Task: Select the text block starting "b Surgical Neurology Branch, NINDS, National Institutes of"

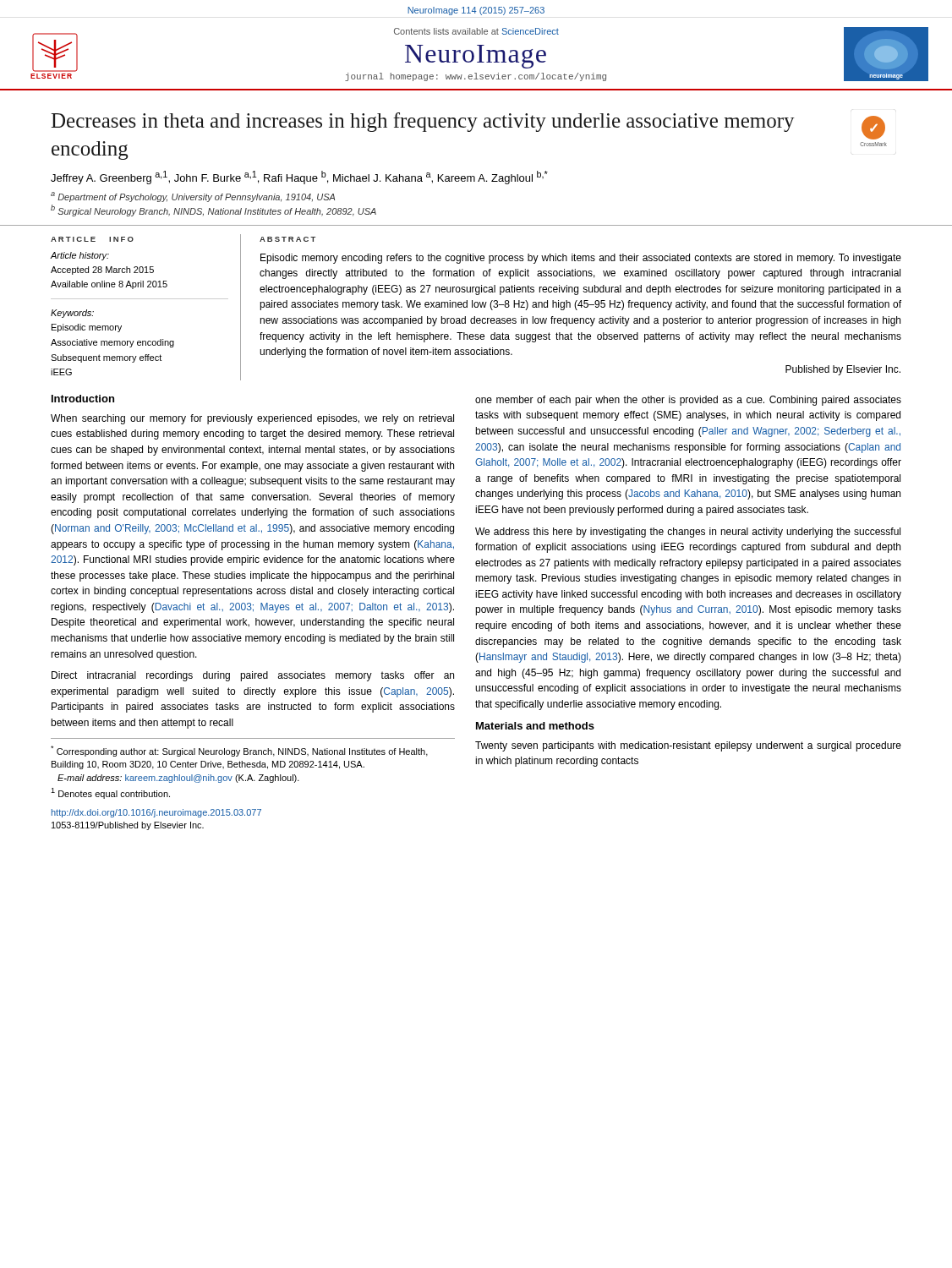Action: [214, 210]
